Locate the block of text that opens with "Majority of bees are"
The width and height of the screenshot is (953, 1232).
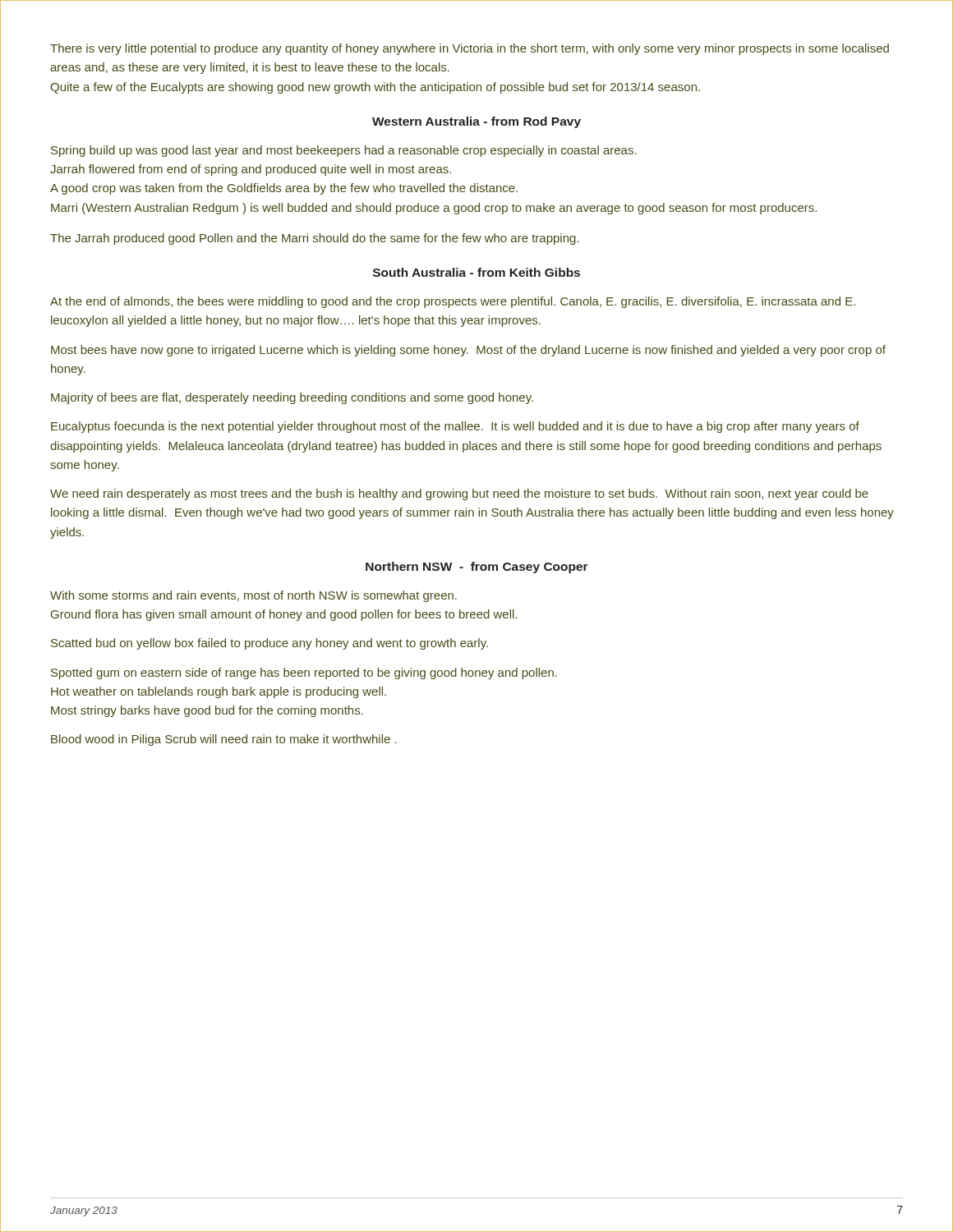tap(292, 397)
